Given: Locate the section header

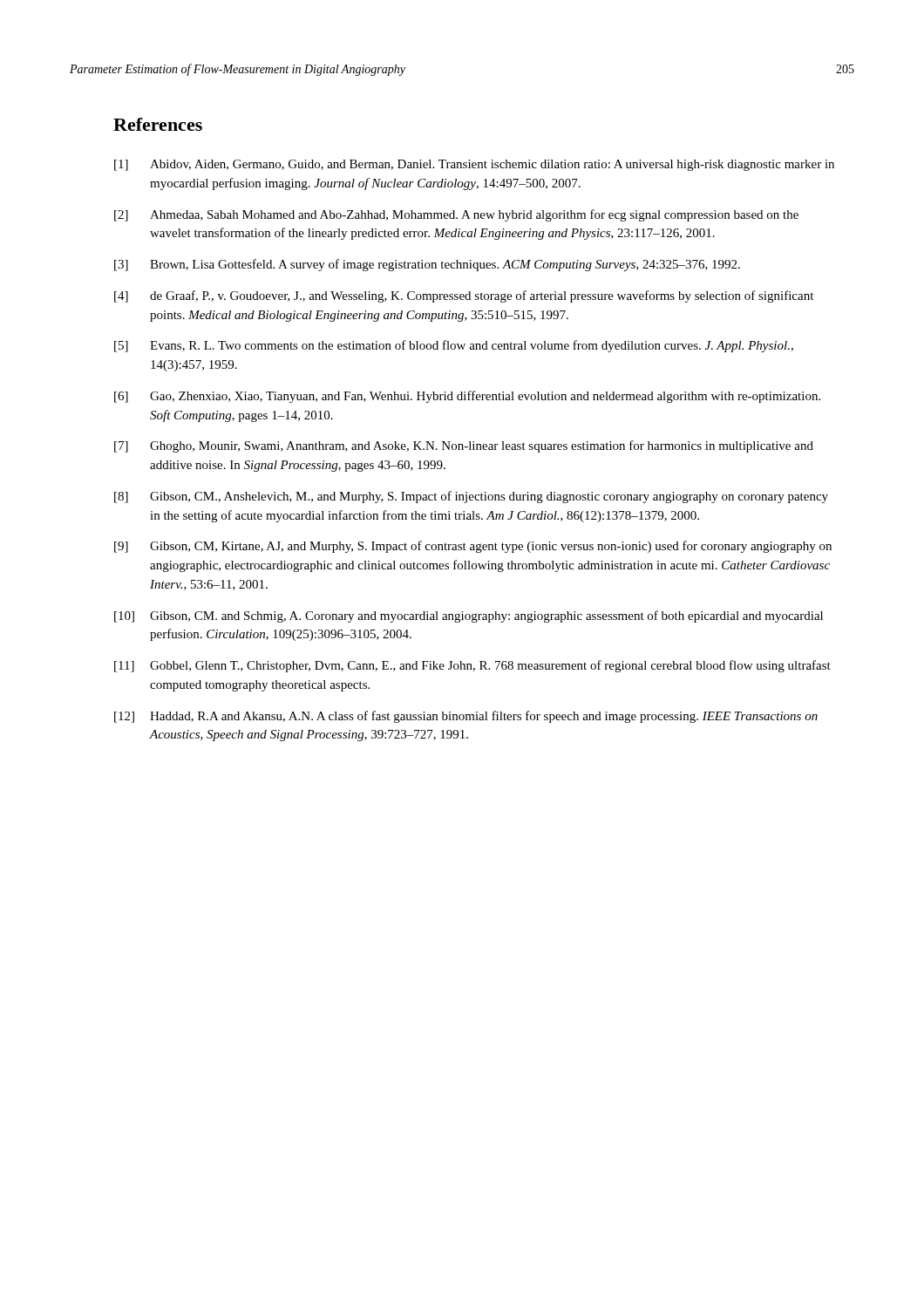Looking at the screenshot, I should click(158, 124).
